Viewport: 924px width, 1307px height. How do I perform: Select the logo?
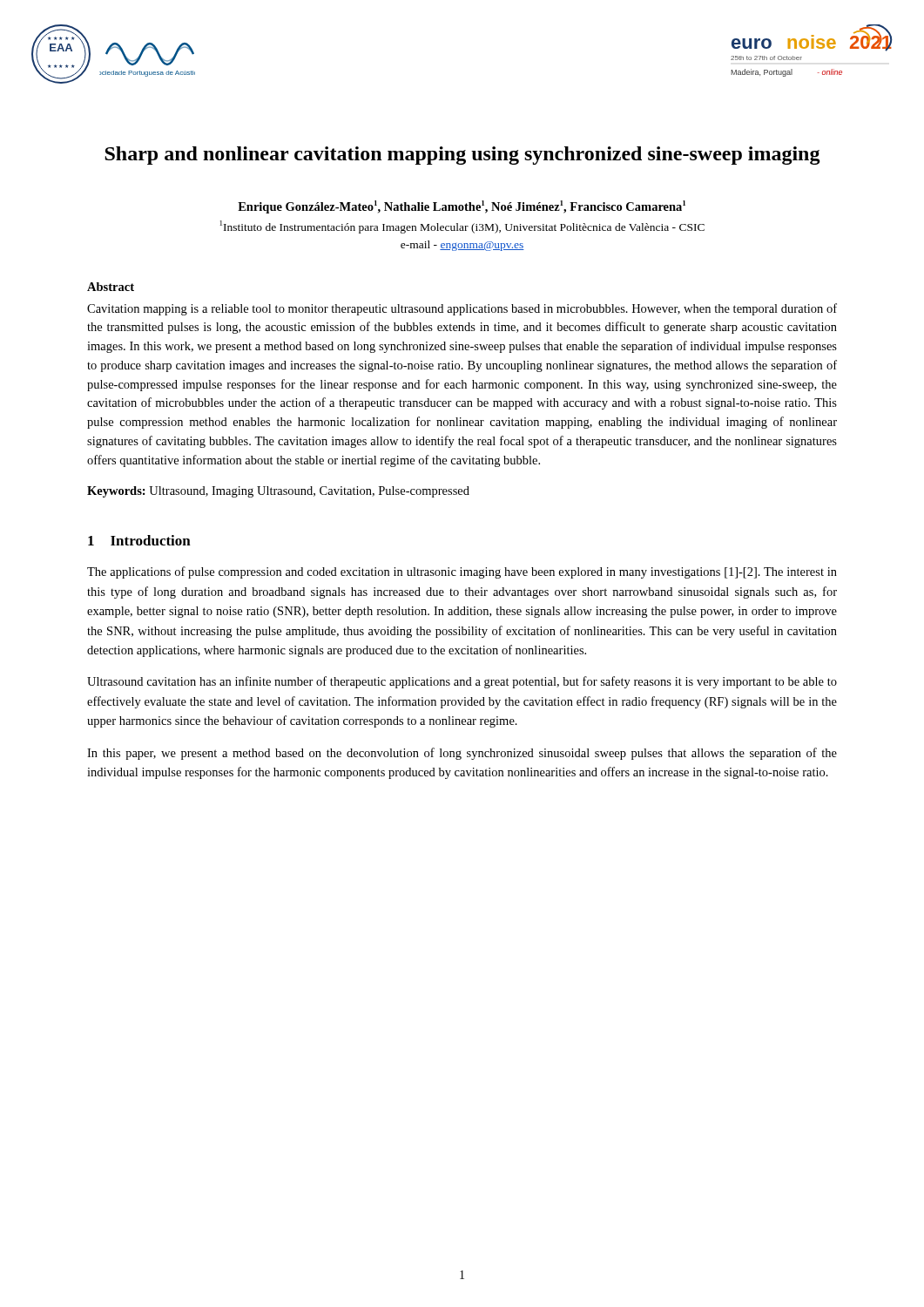810,54
